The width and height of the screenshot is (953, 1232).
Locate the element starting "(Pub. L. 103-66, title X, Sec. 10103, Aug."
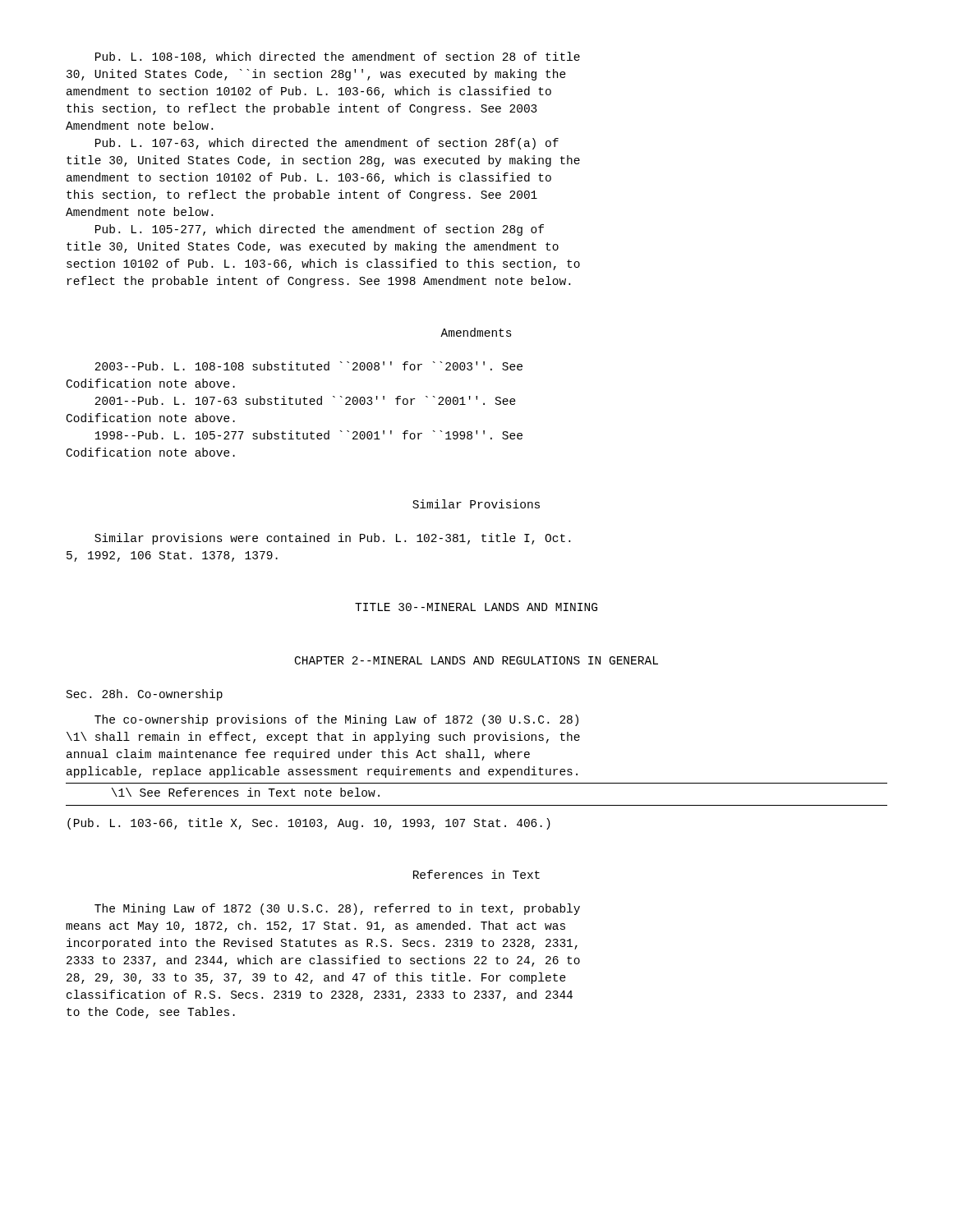(x=476, y=824)
